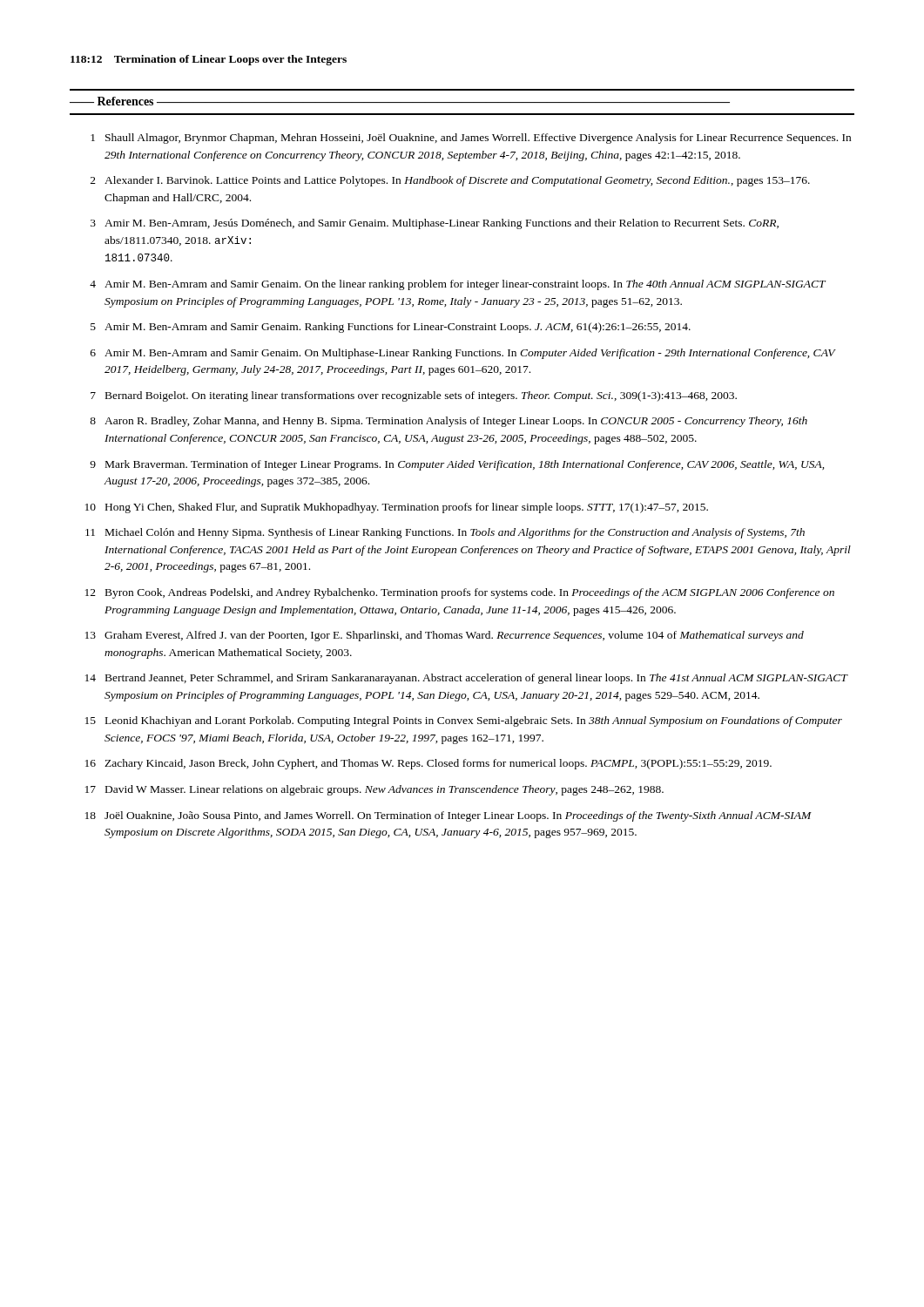Image resolution: width=924 pixels, height=1307 pixels.
Task: Click on the list item with the text "6 Amir M. Ben-Amram and Samir Genaim. On"
Action: point(462,361)
